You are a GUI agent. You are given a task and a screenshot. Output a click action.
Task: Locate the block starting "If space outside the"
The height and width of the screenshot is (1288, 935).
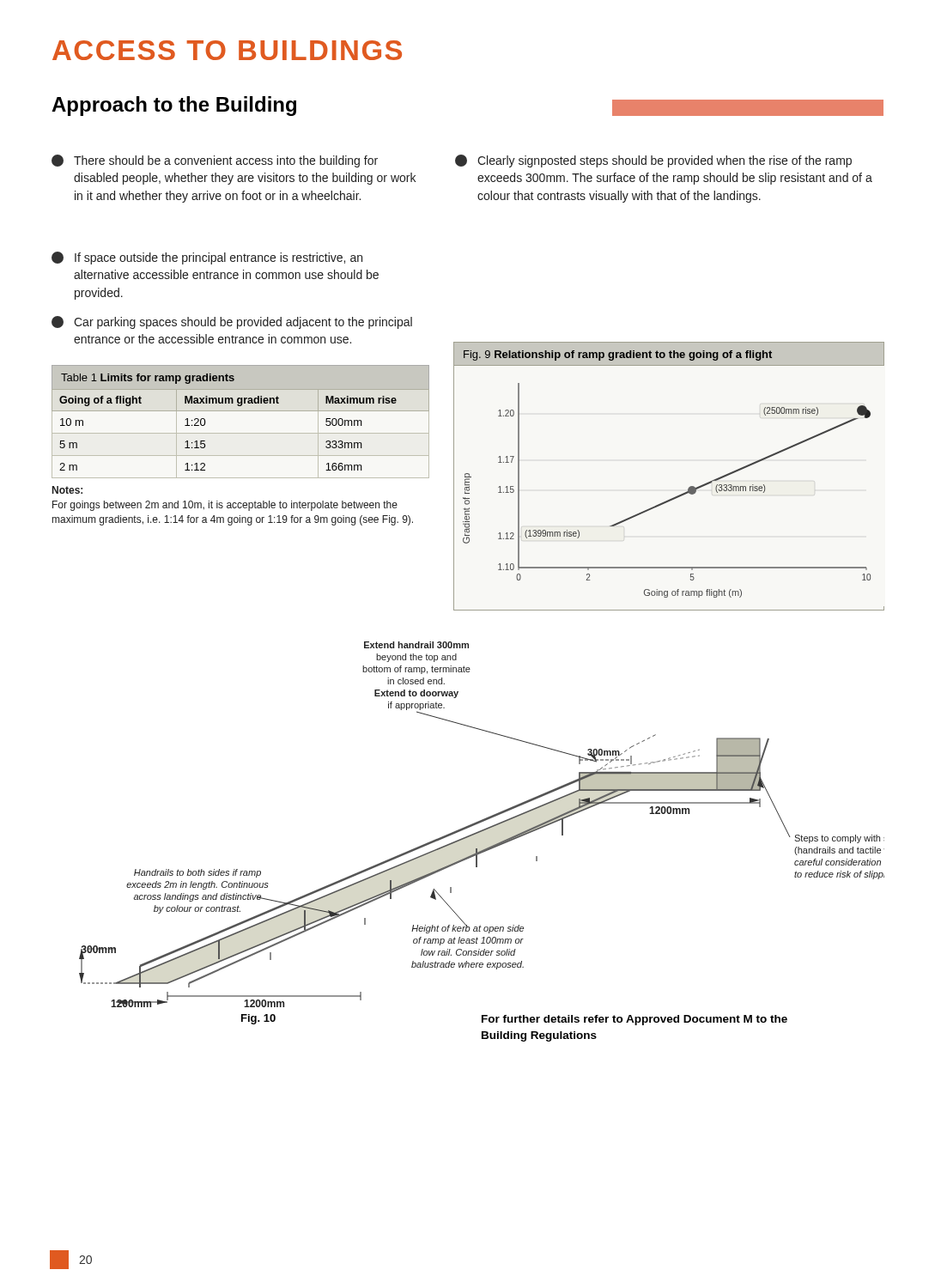236,275
